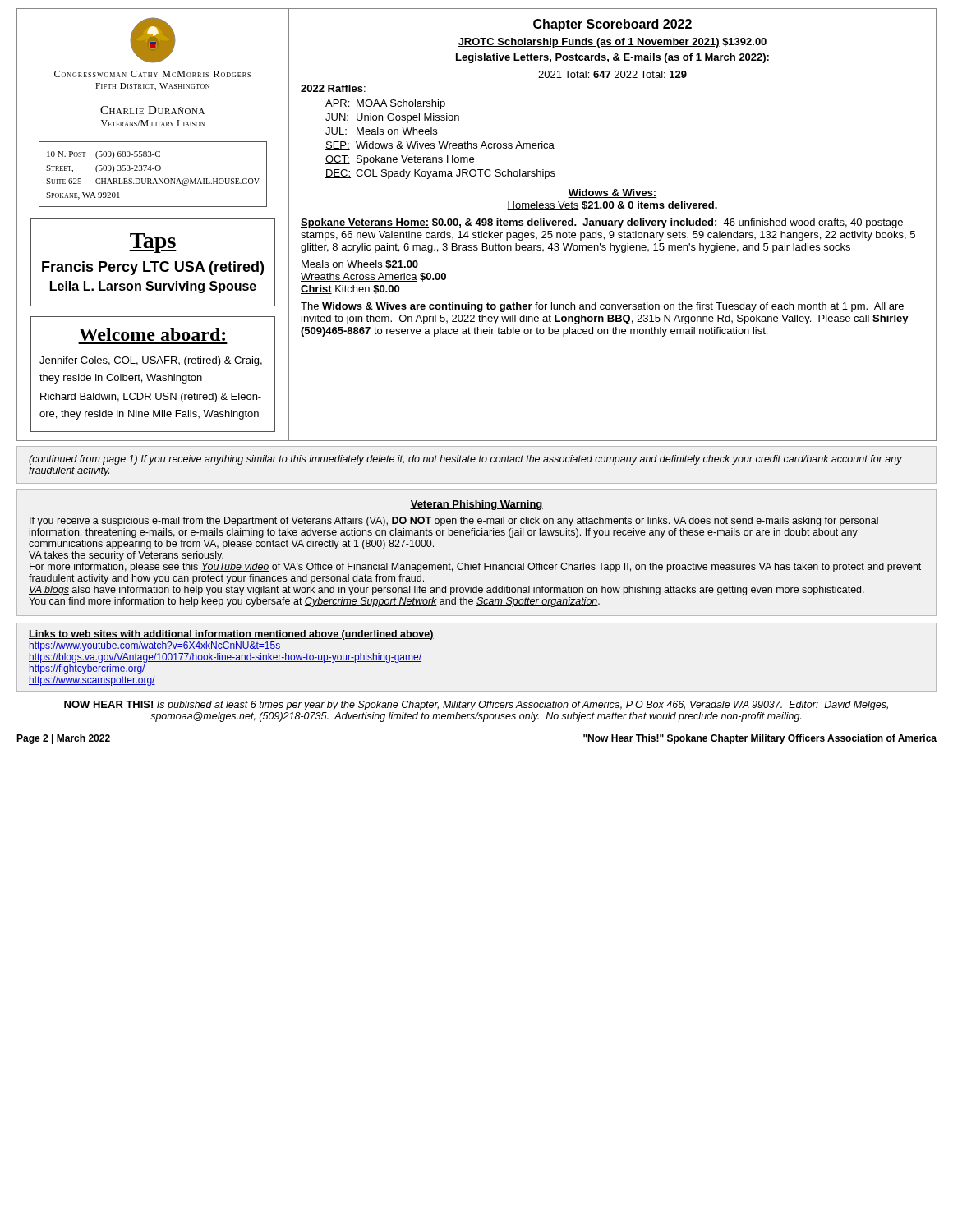Select the text starting "Links to web sites"
This screenshot has height=1232, width=953.
[x=231, y=635]
